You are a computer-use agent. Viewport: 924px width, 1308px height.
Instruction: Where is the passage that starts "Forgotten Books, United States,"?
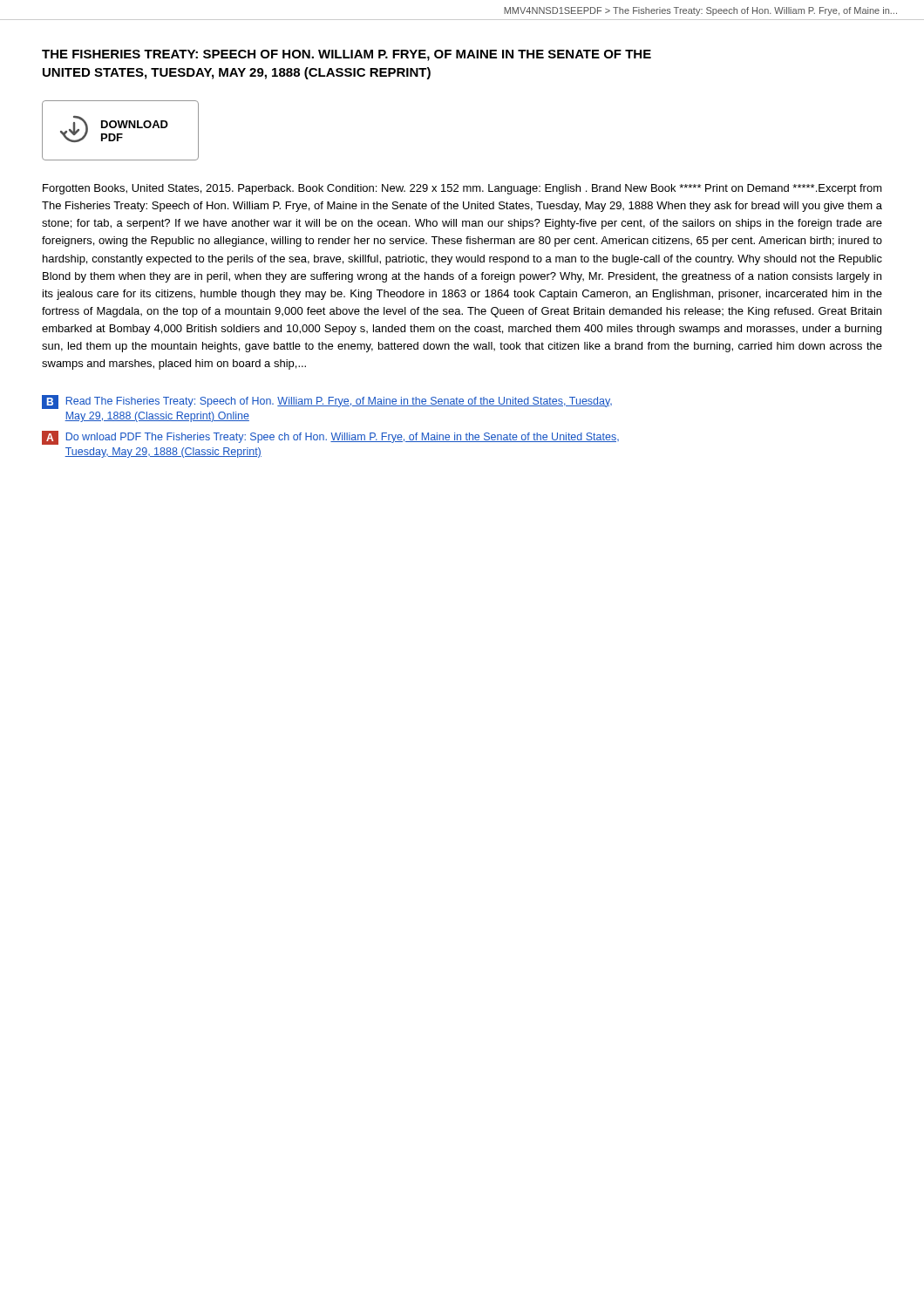point(462,276)
